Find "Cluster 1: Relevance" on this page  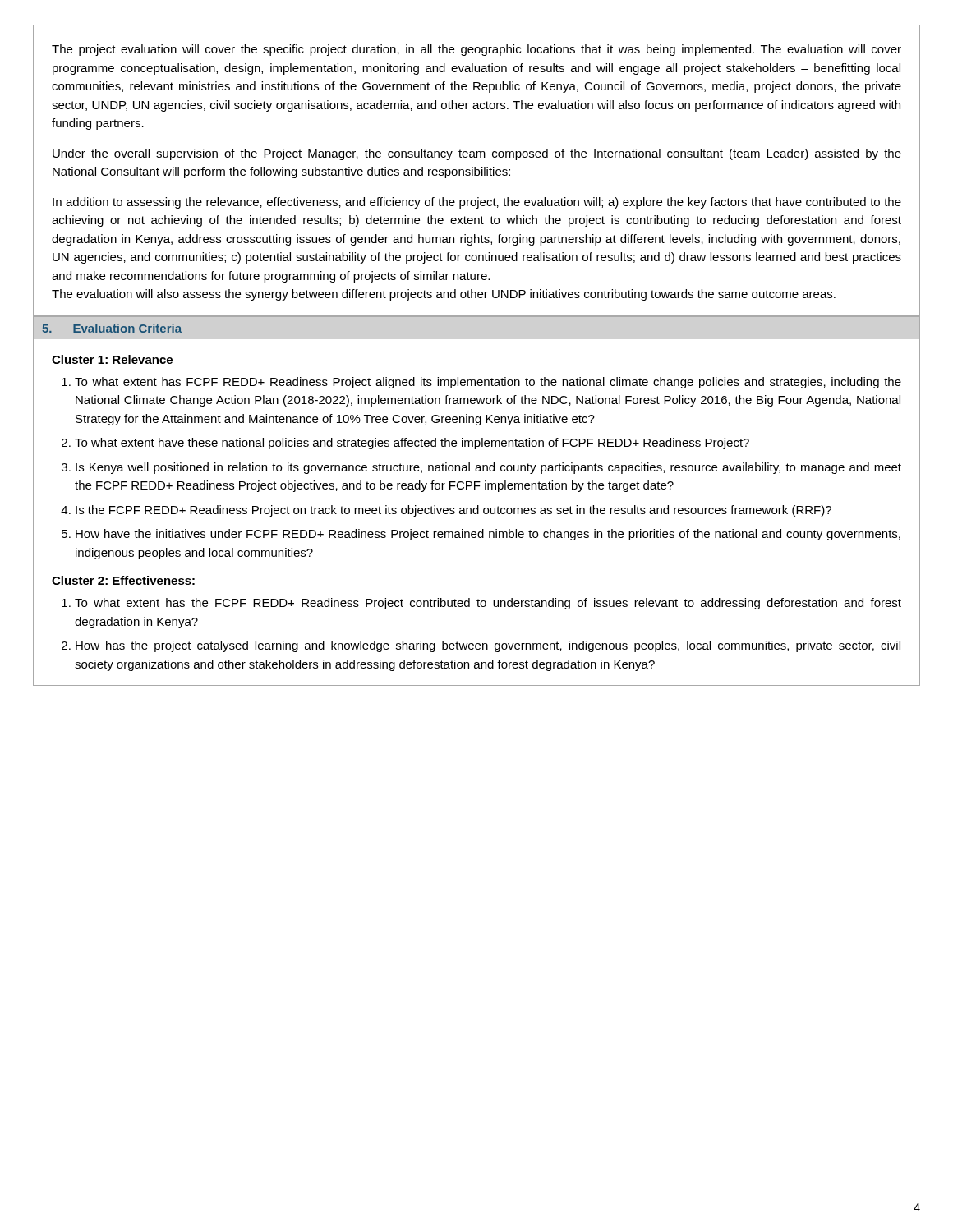112,359
